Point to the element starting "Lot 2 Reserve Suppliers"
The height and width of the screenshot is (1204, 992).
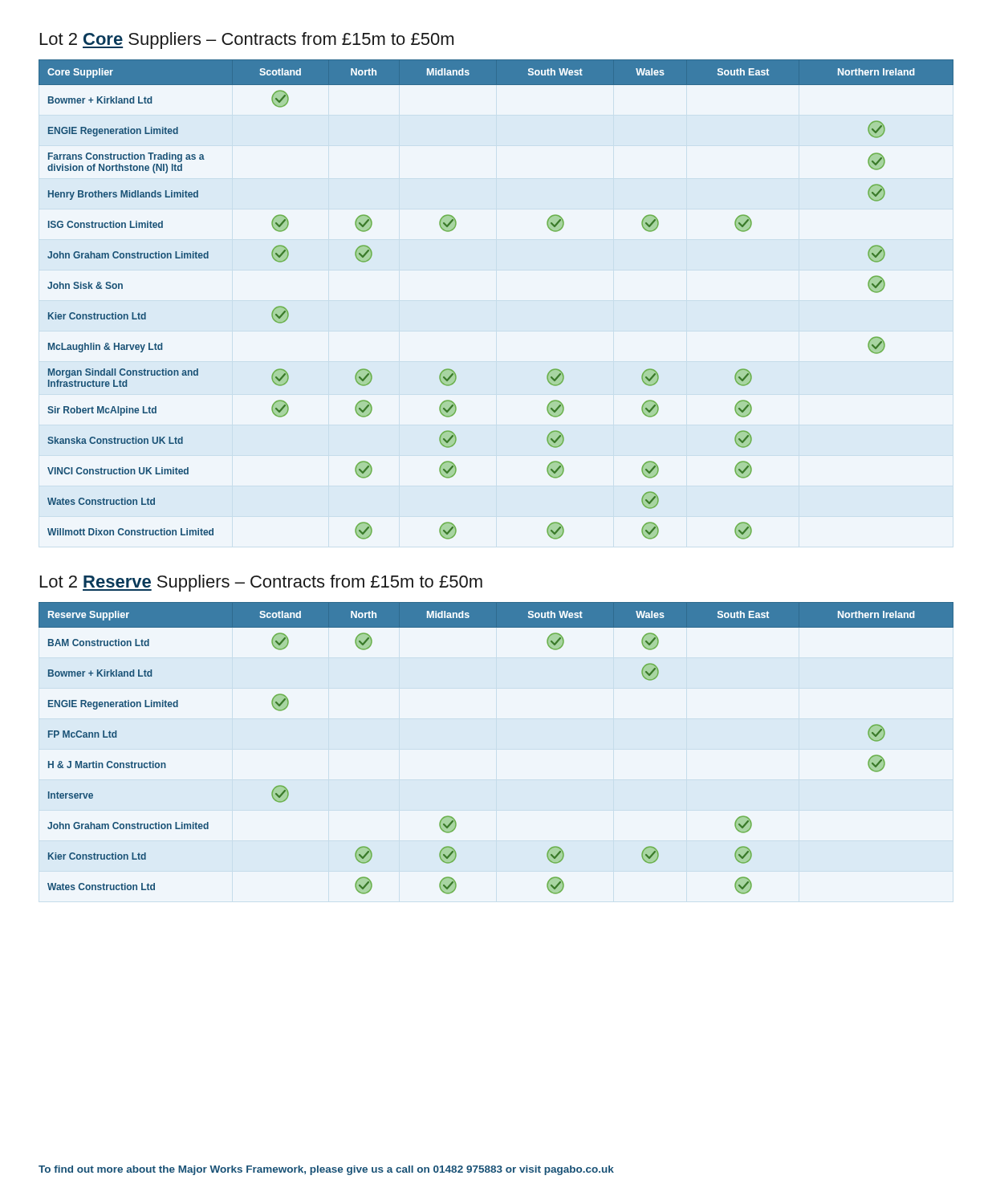(x=261, y=582)
